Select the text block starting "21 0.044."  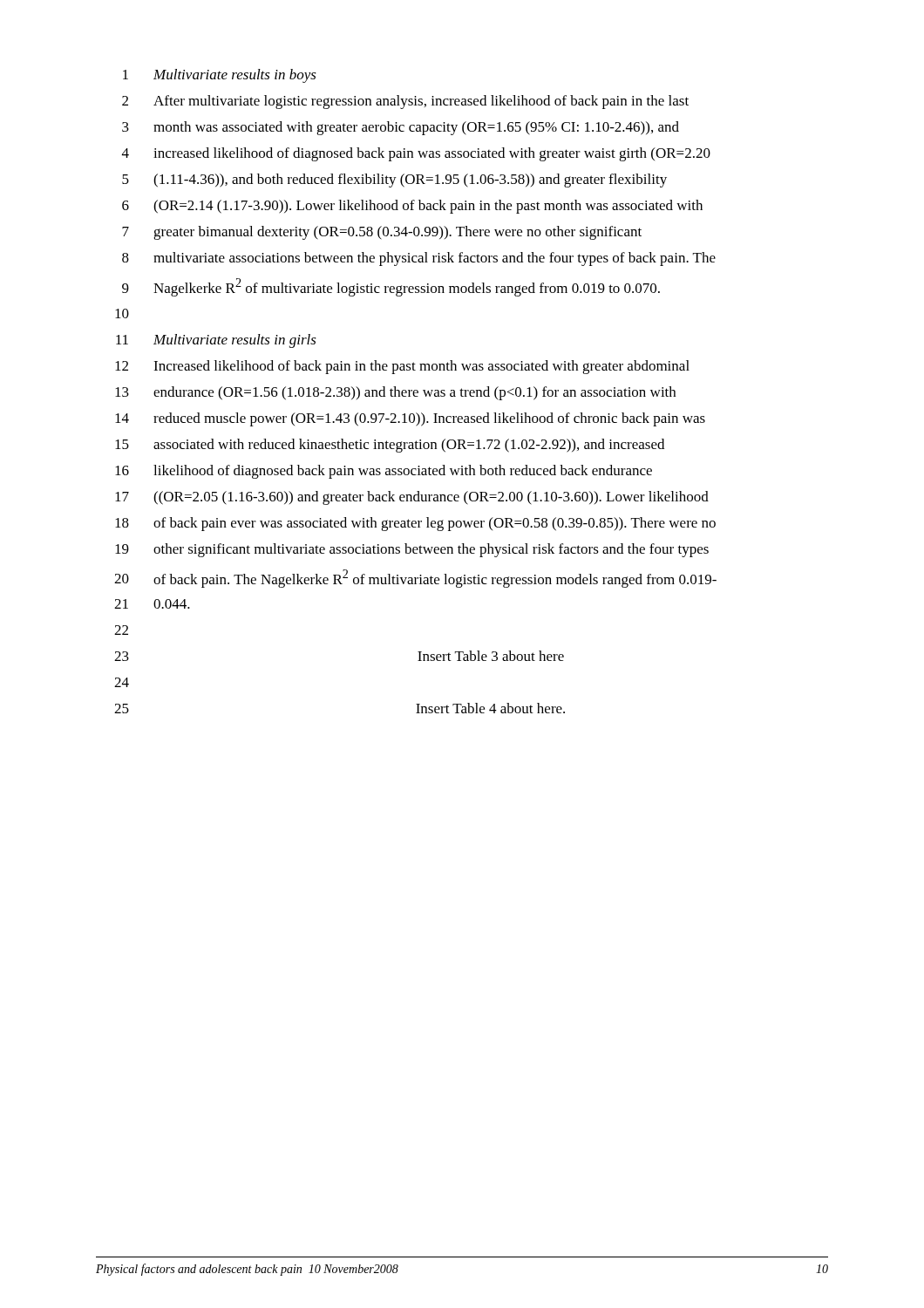152,604
